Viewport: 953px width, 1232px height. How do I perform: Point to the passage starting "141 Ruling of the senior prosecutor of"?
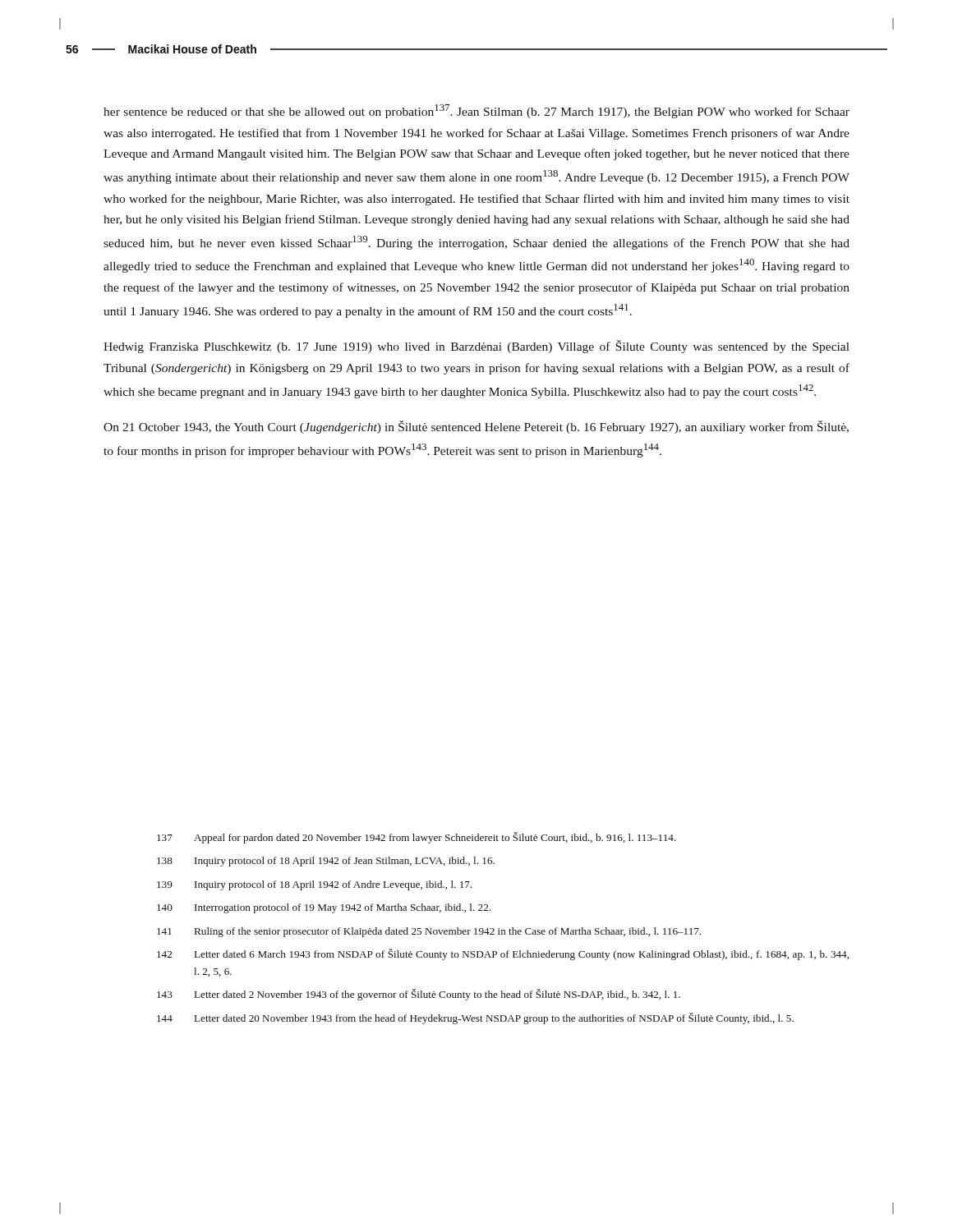tap(503, 931)
